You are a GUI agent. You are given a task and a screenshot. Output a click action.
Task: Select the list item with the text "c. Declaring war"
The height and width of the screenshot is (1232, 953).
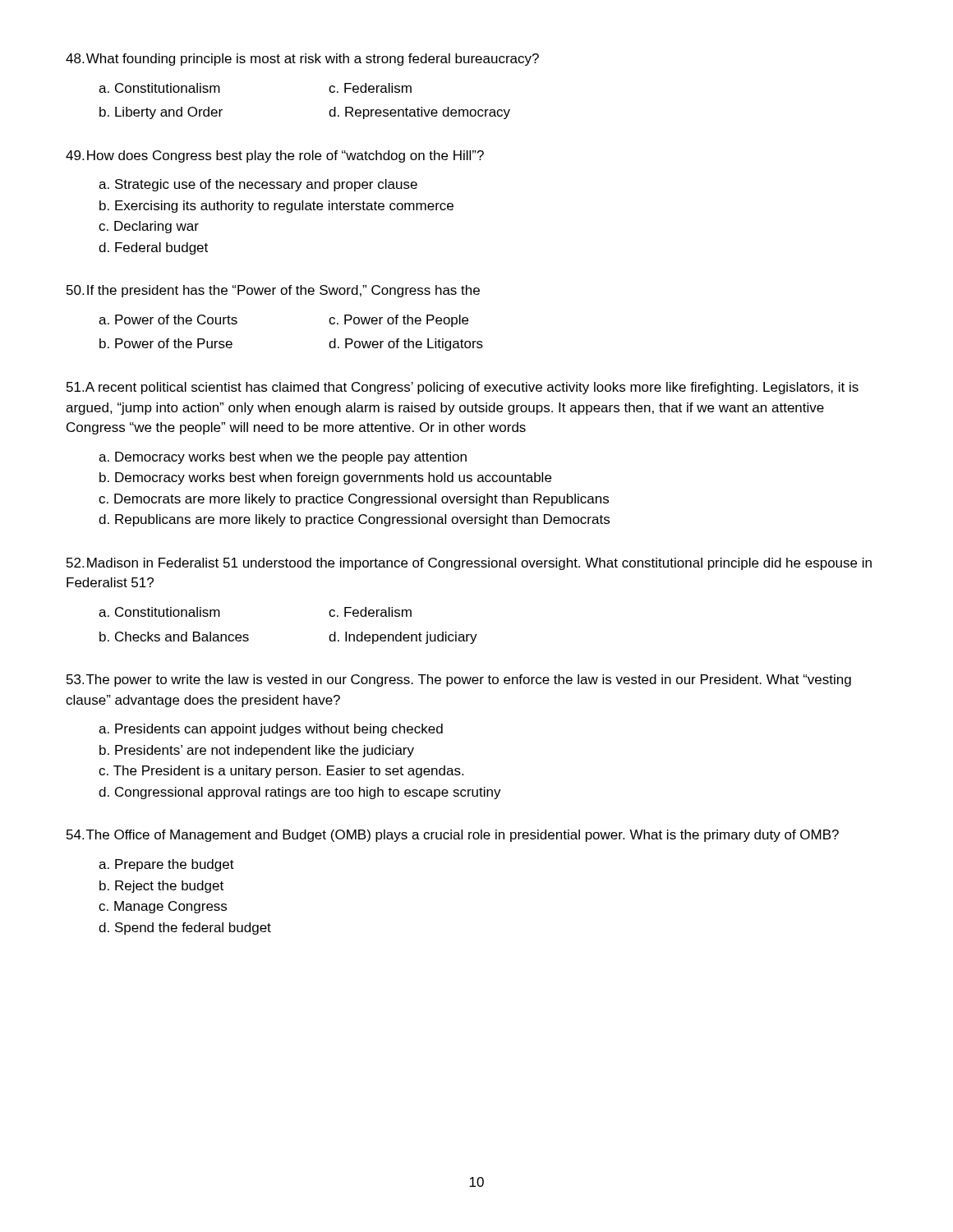pyautogui.click(x=149, y=227)
